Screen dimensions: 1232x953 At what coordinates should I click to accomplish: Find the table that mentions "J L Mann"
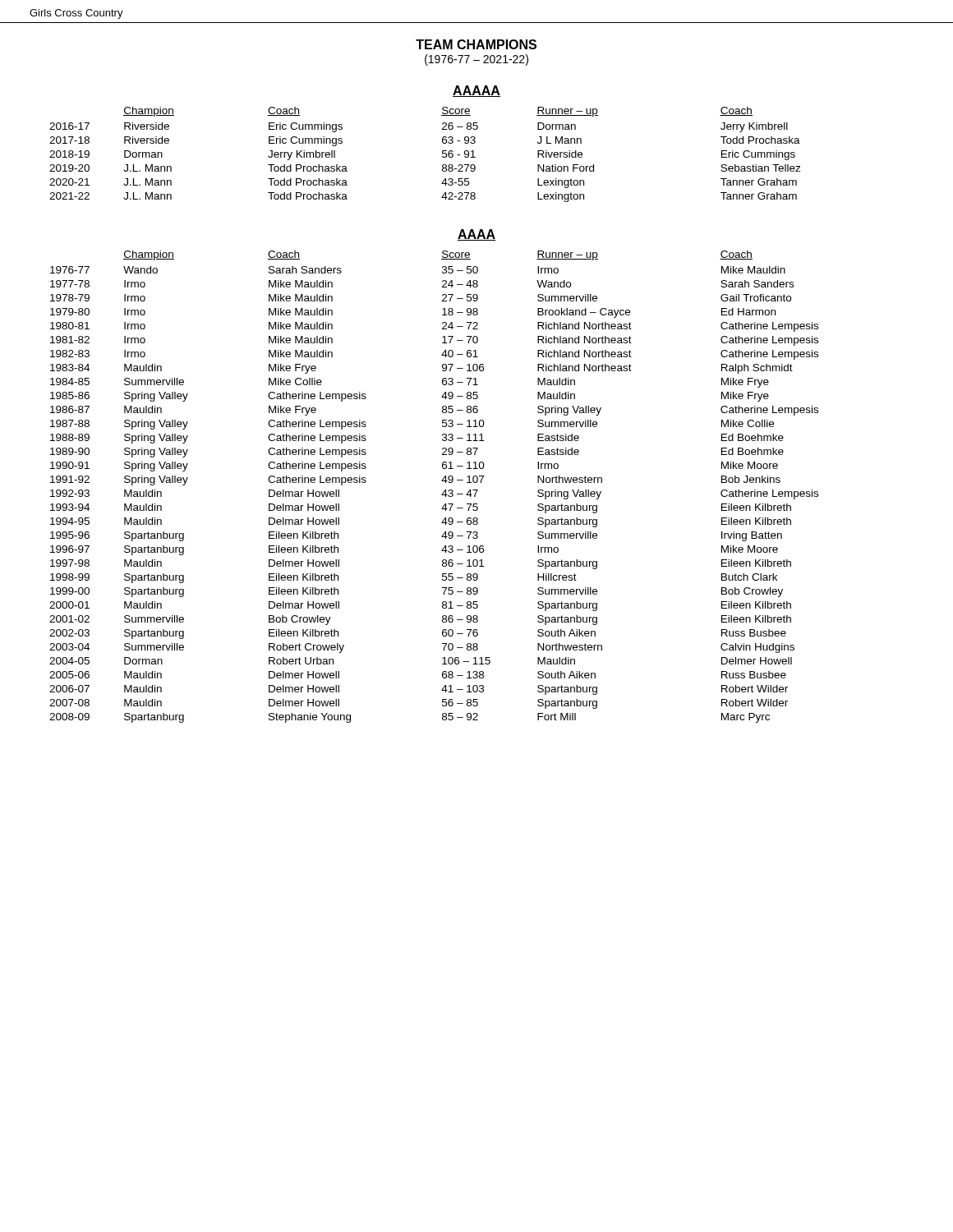click(476, 153)
